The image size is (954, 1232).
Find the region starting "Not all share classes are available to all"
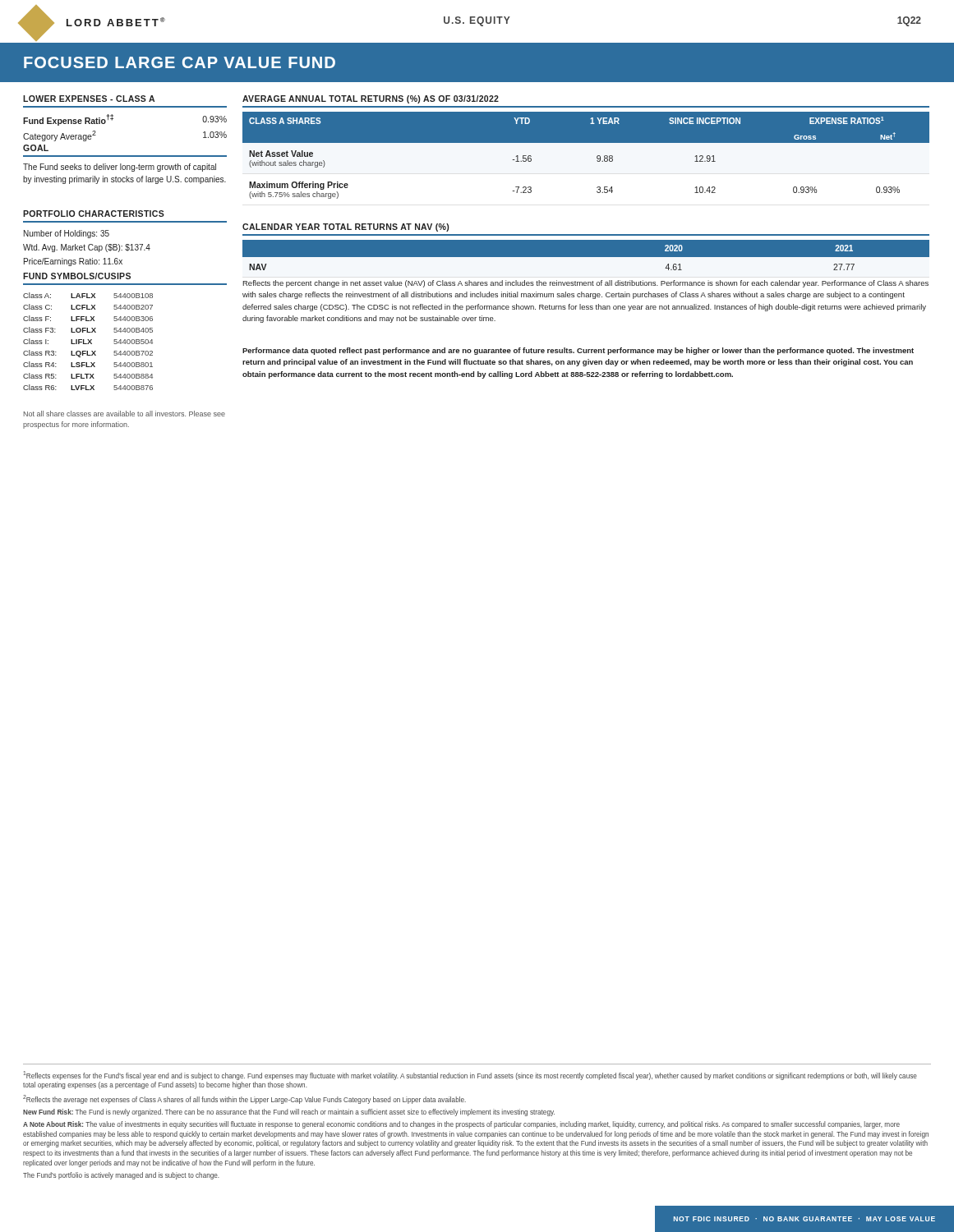(x=125, y=419)
